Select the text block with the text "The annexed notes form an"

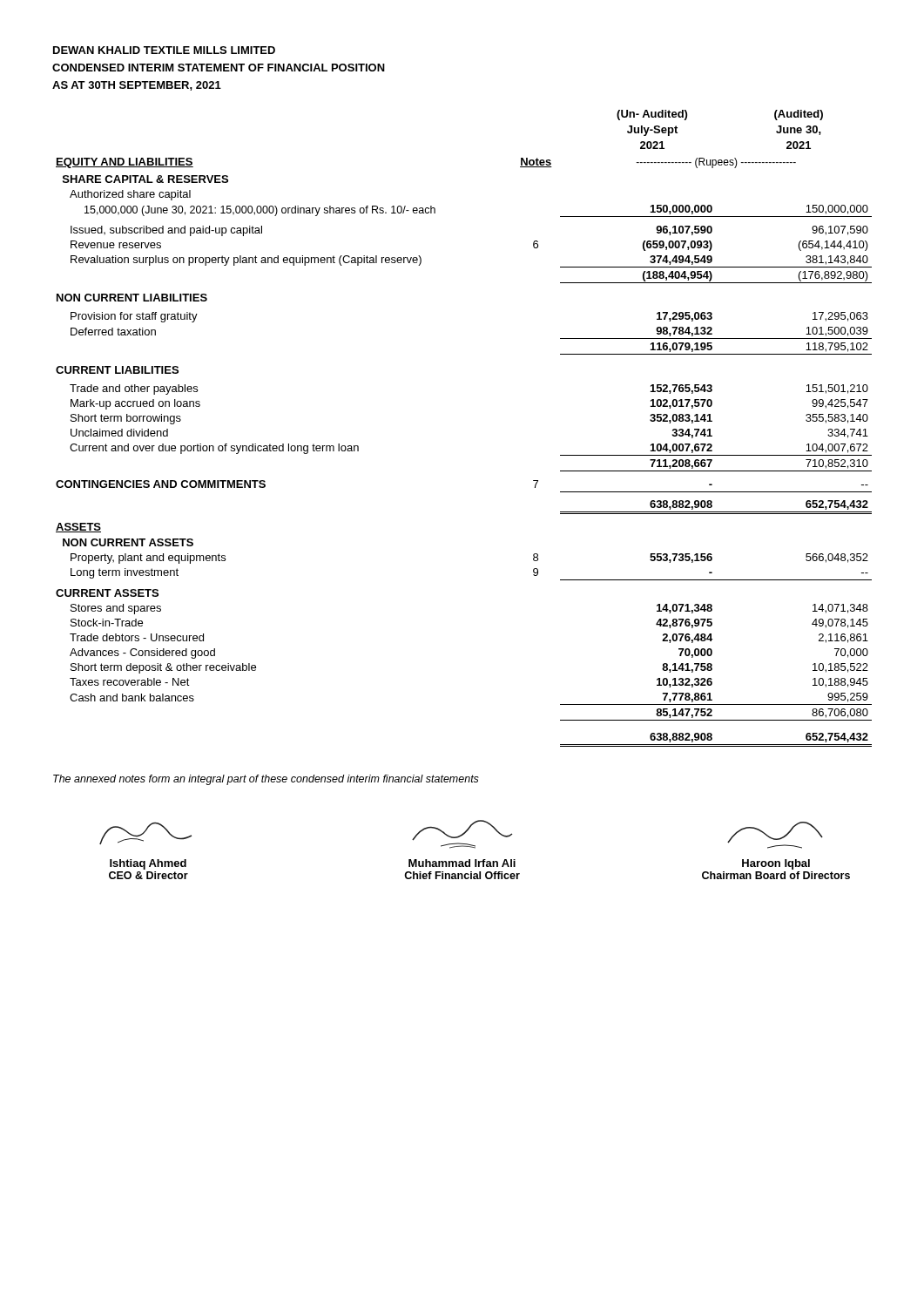[x=266, y=779]
